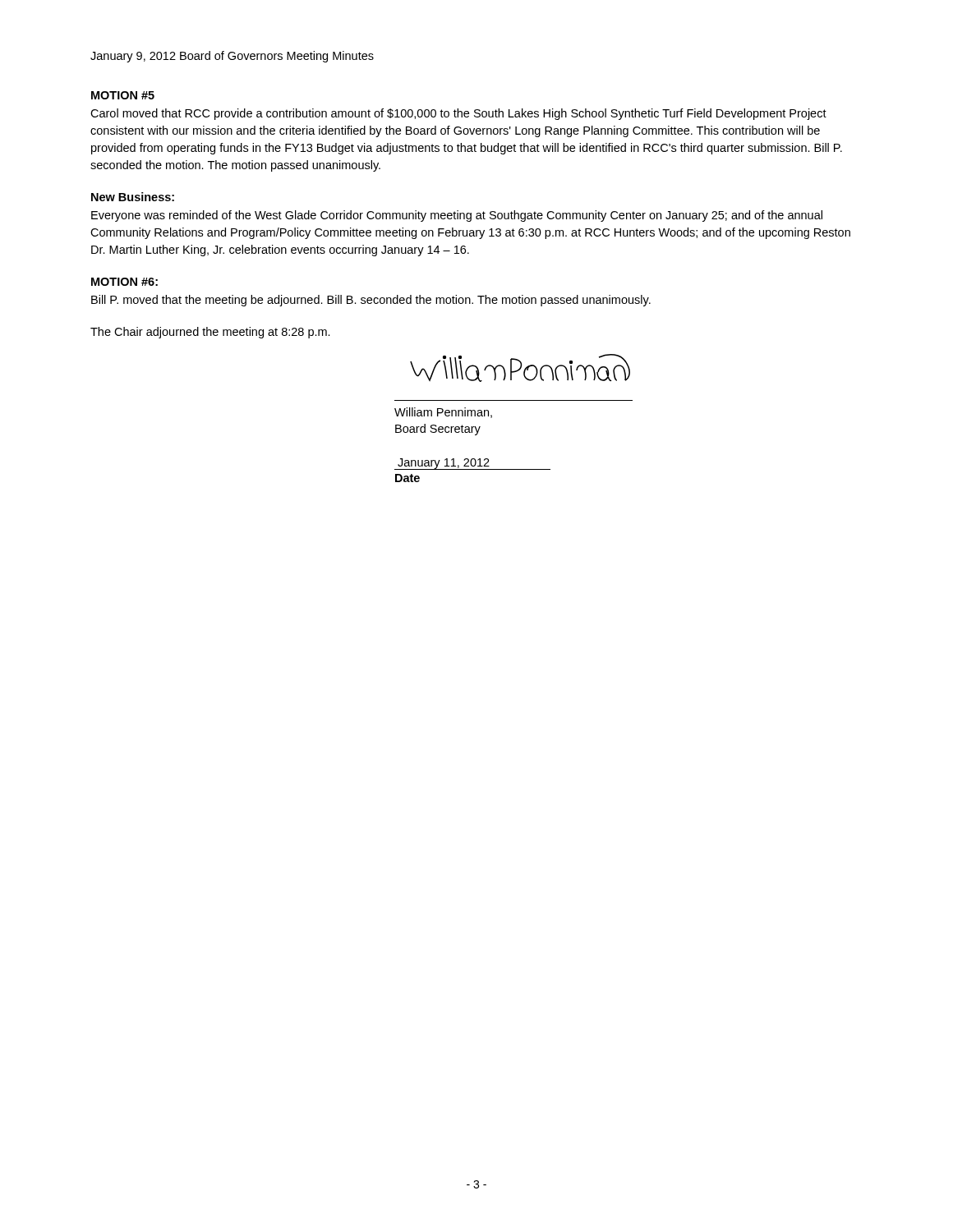Select the text block starting "New Business:"
Screen dimensions: 1232x953
(x=133, y=197)
